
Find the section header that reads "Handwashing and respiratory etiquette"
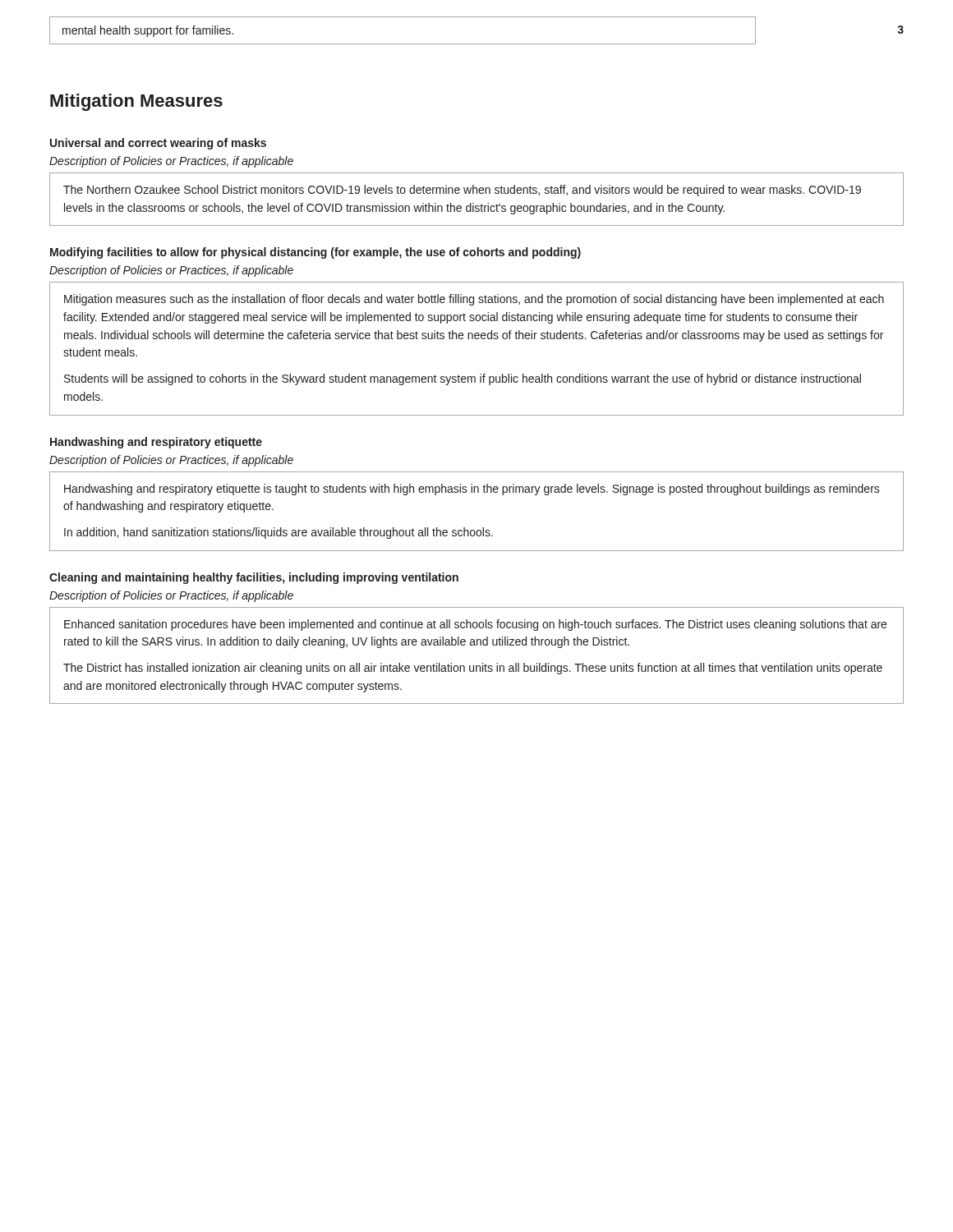pyautogui.click(x=156, y=441)
